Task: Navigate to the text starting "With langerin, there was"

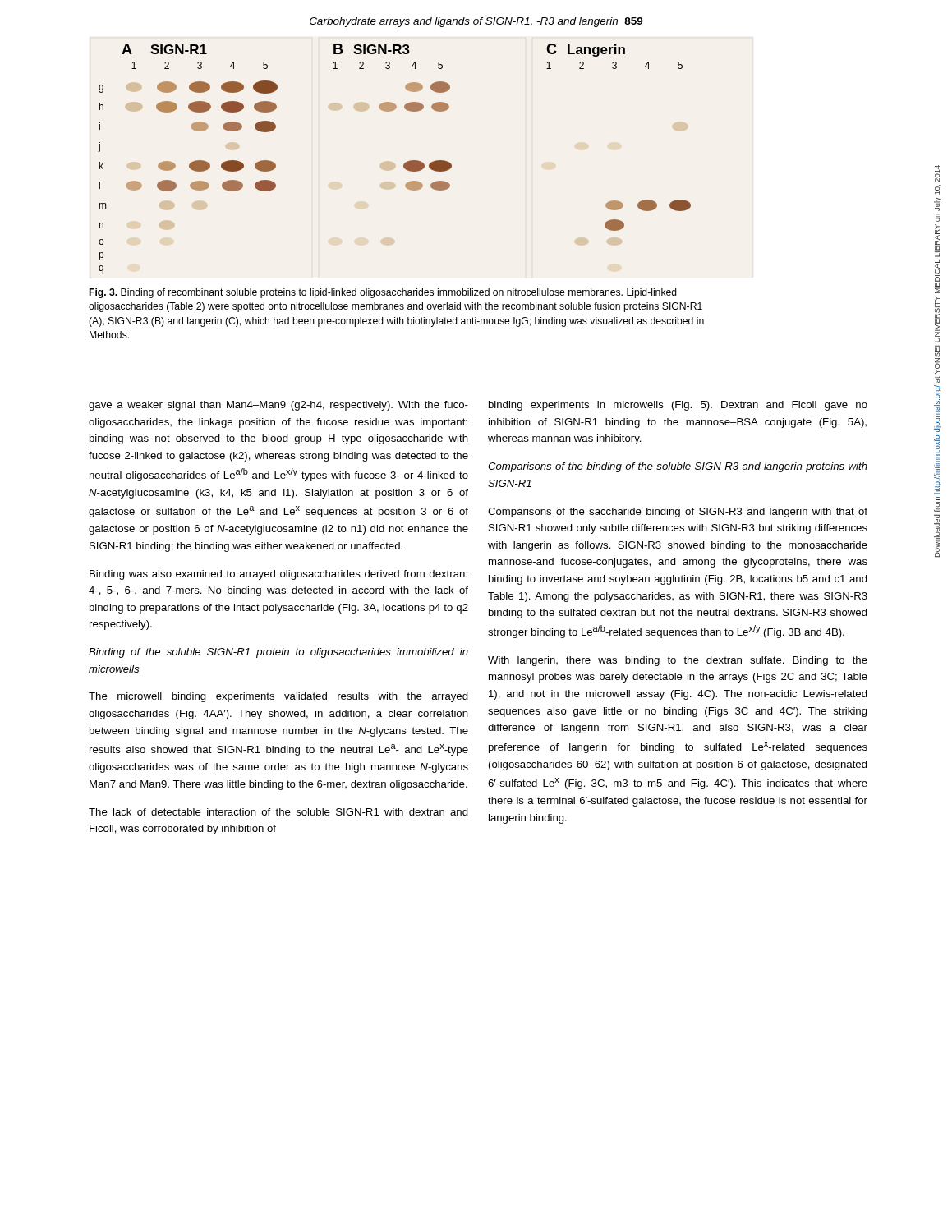Action: [678, 739]
